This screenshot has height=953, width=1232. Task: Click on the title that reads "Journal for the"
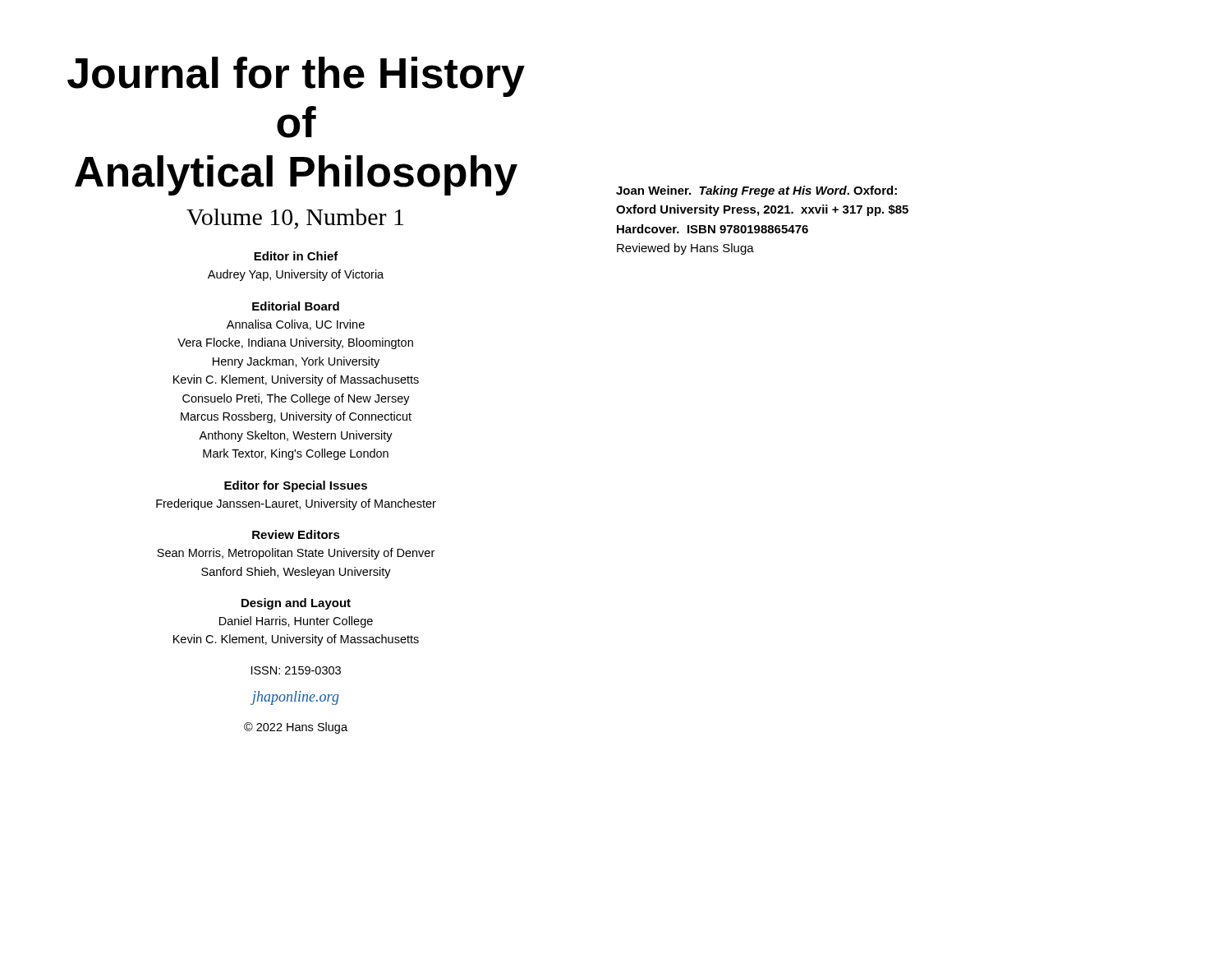296,123
